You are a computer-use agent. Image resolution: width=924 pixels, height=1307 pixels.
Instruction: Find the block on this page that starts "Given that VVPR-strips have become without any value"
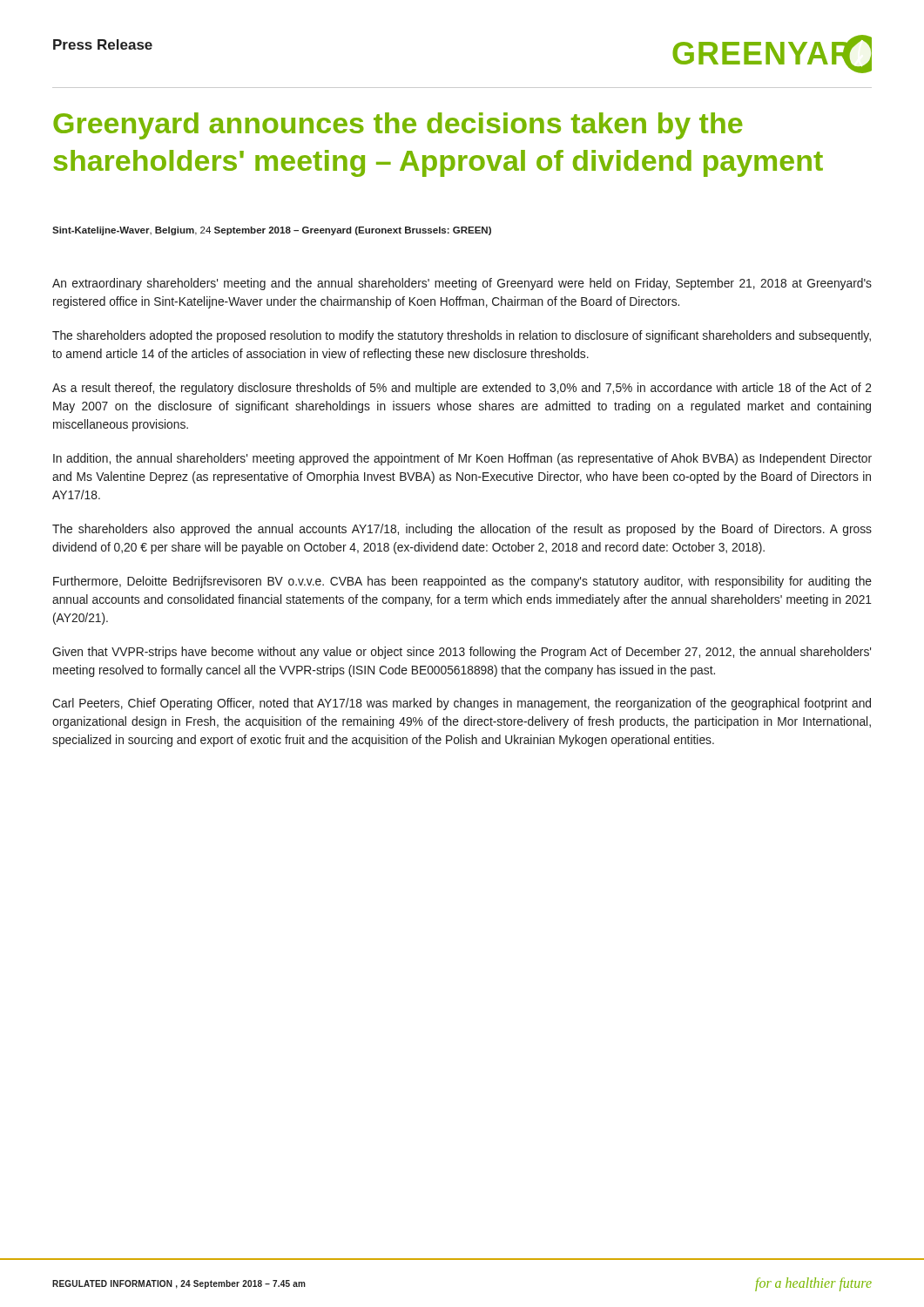[462, 661]
